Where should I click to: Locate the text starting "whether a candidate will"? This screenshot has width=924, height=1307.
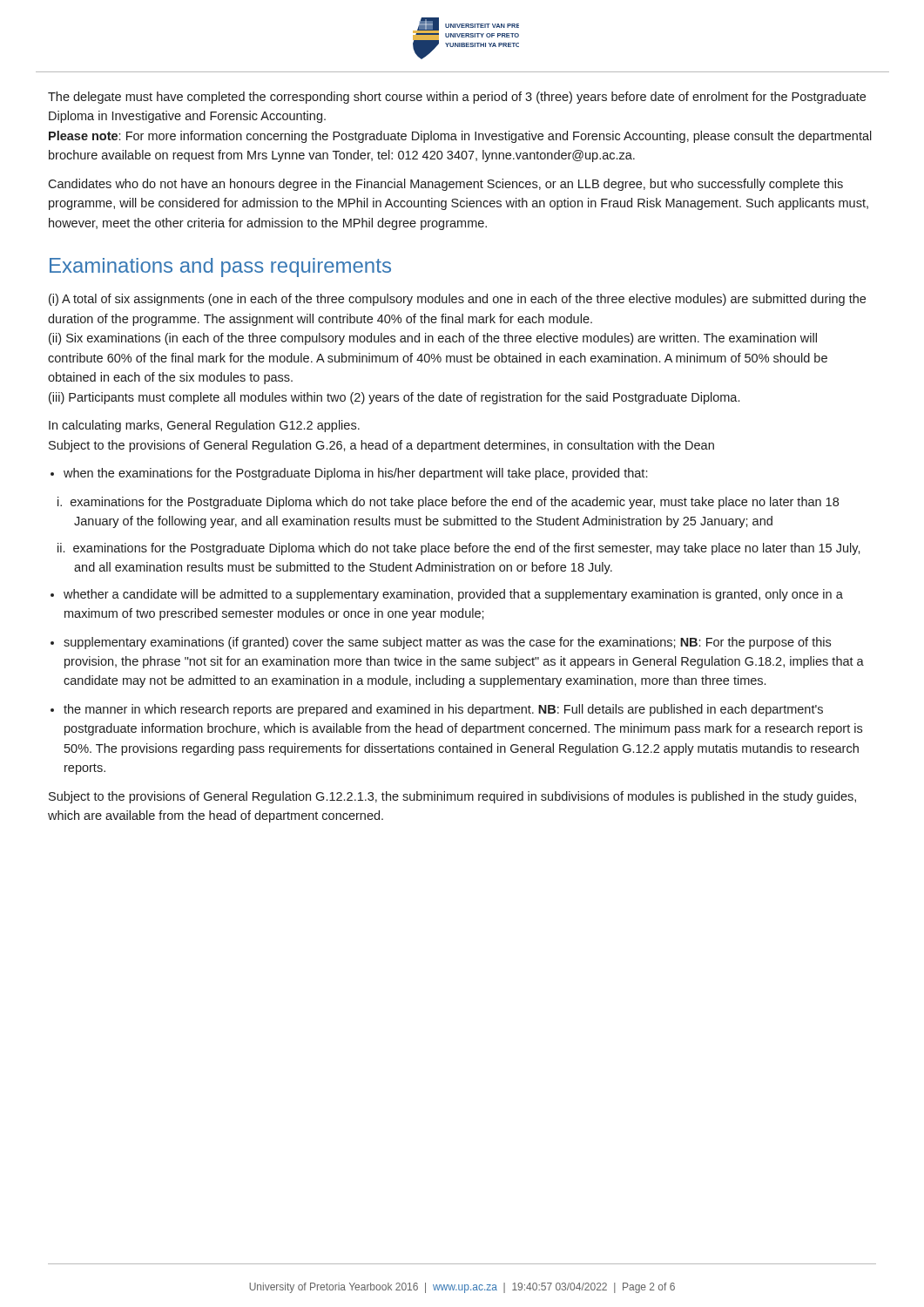470,604
